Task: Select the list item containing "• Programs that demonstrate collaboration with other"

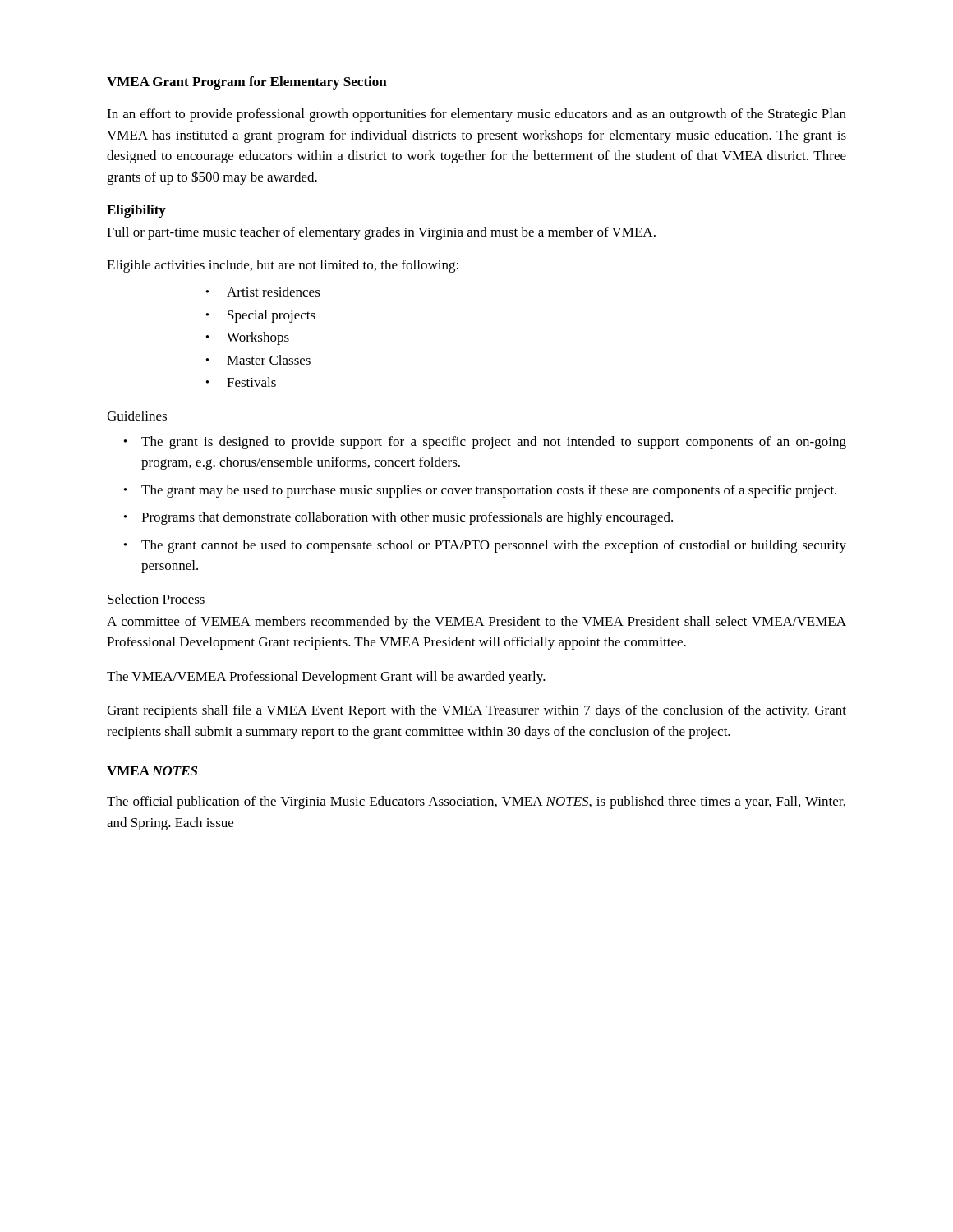Action: tap(485, 517)
